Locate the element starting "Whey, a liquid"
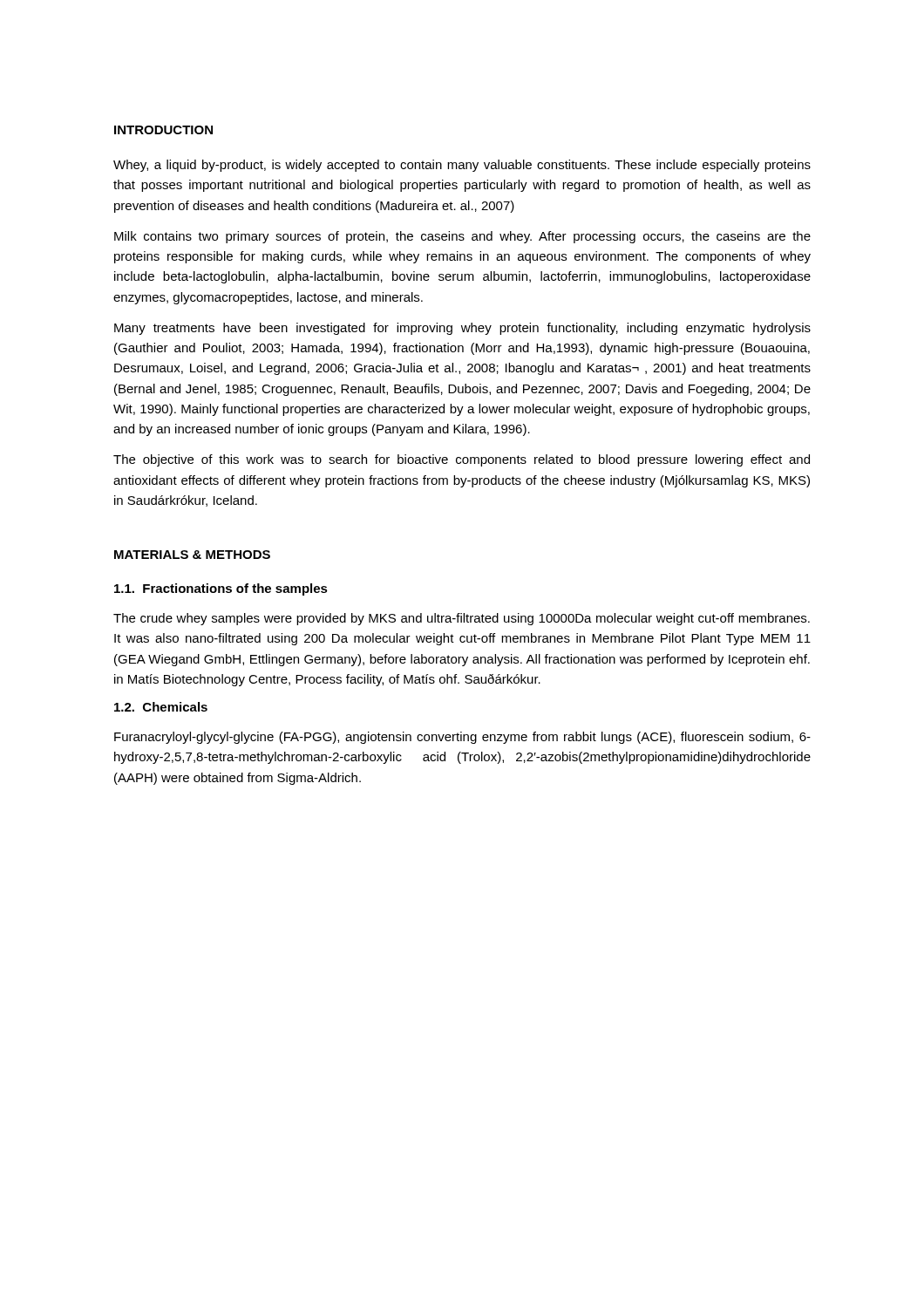Viewport: 924px width, 1308px height. click(x=462, y=185)
